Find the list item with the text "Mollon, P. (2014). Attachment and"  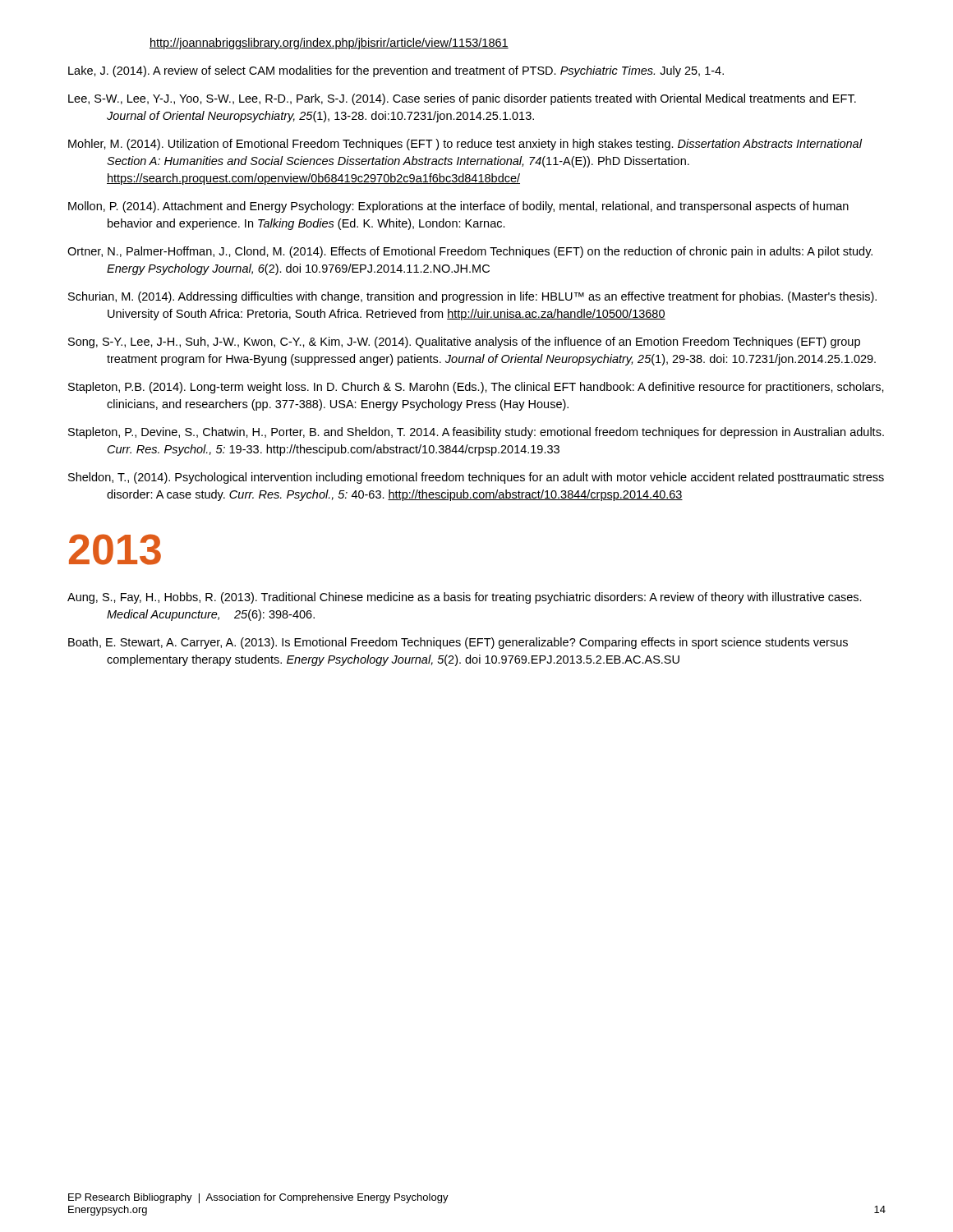tap(458, 215)
